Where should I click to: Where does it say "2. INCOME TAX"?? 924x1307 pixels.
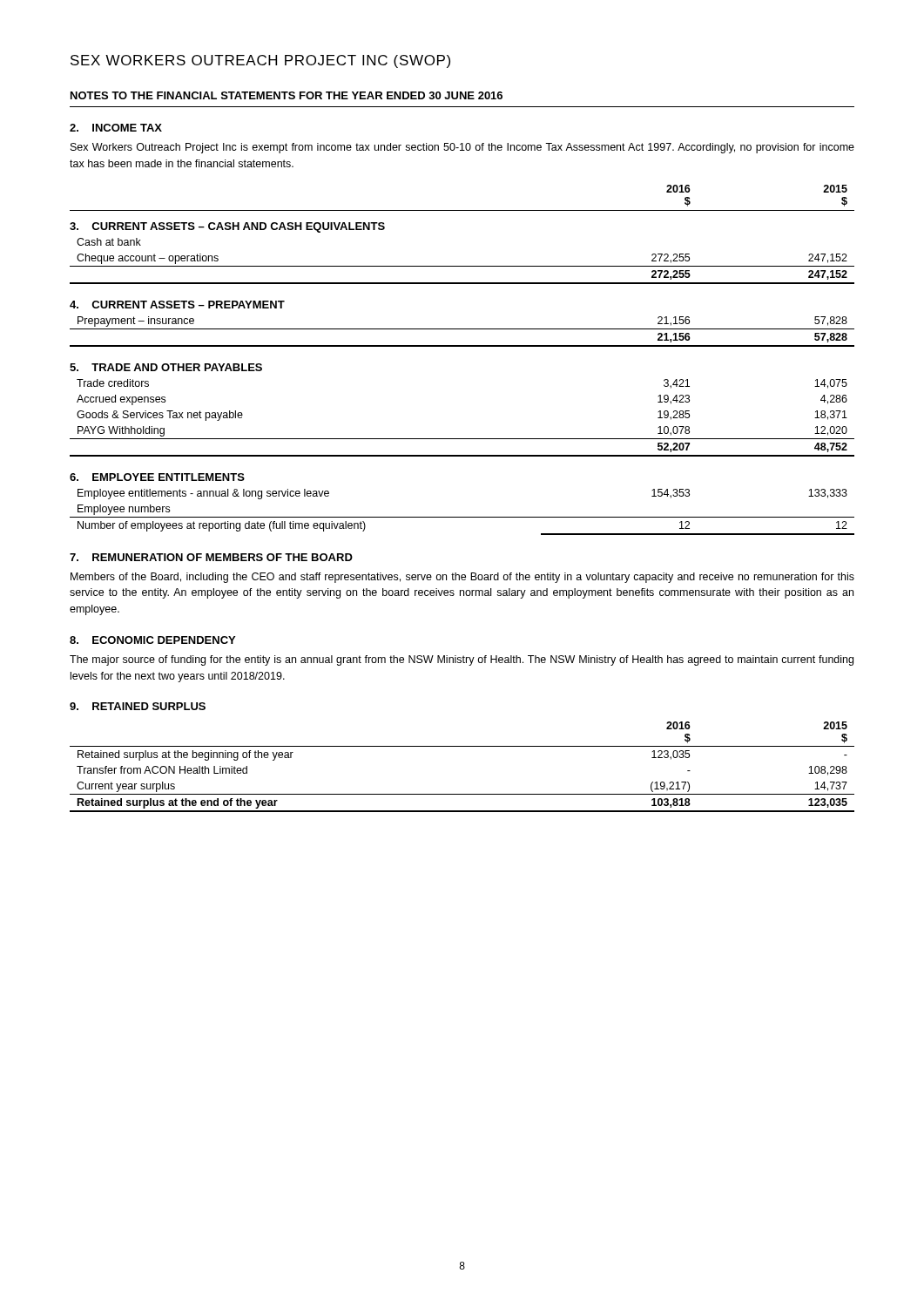click(116, 128)
